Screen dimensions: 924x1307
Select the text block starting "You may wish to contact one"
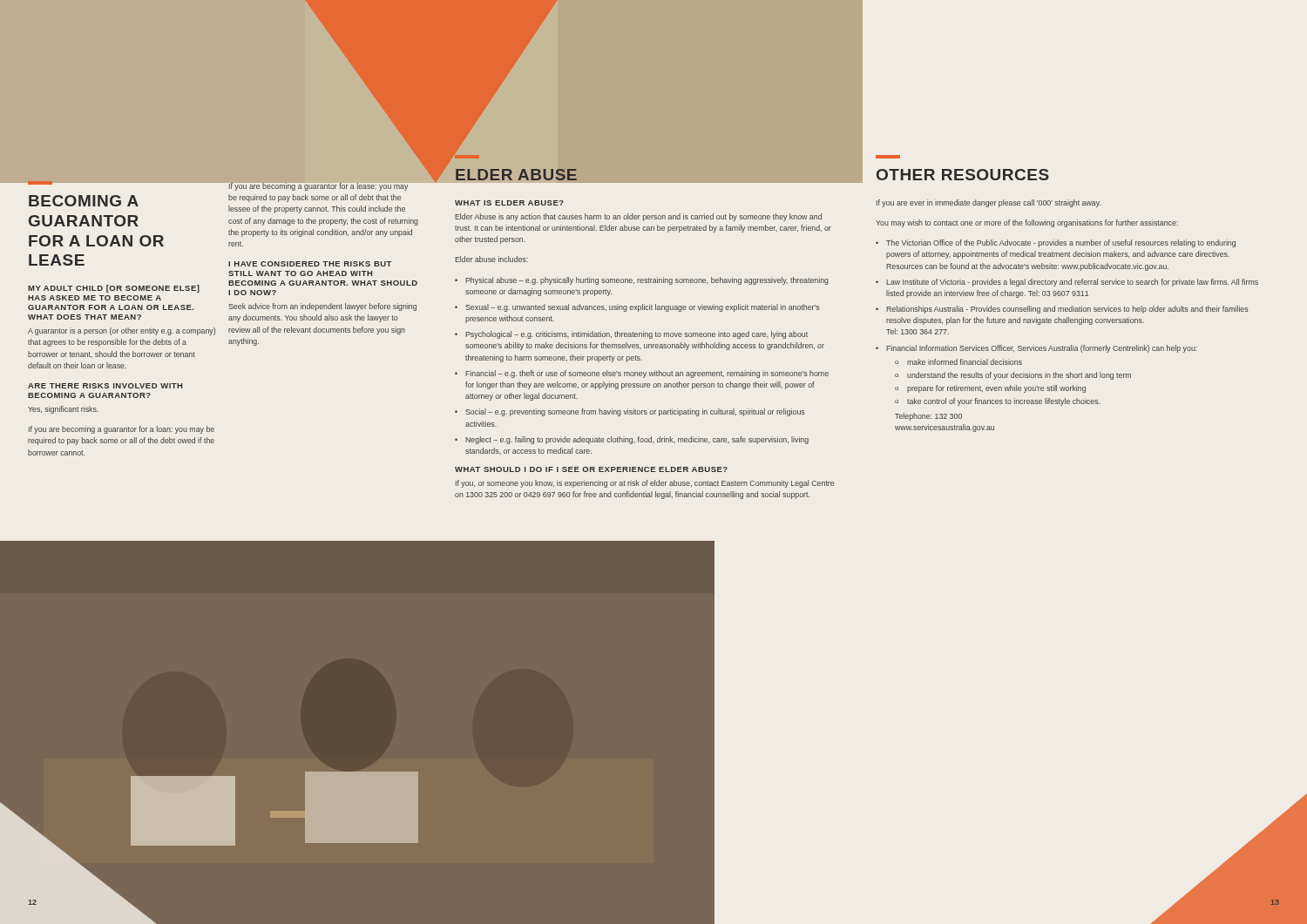click(1027, 223)
